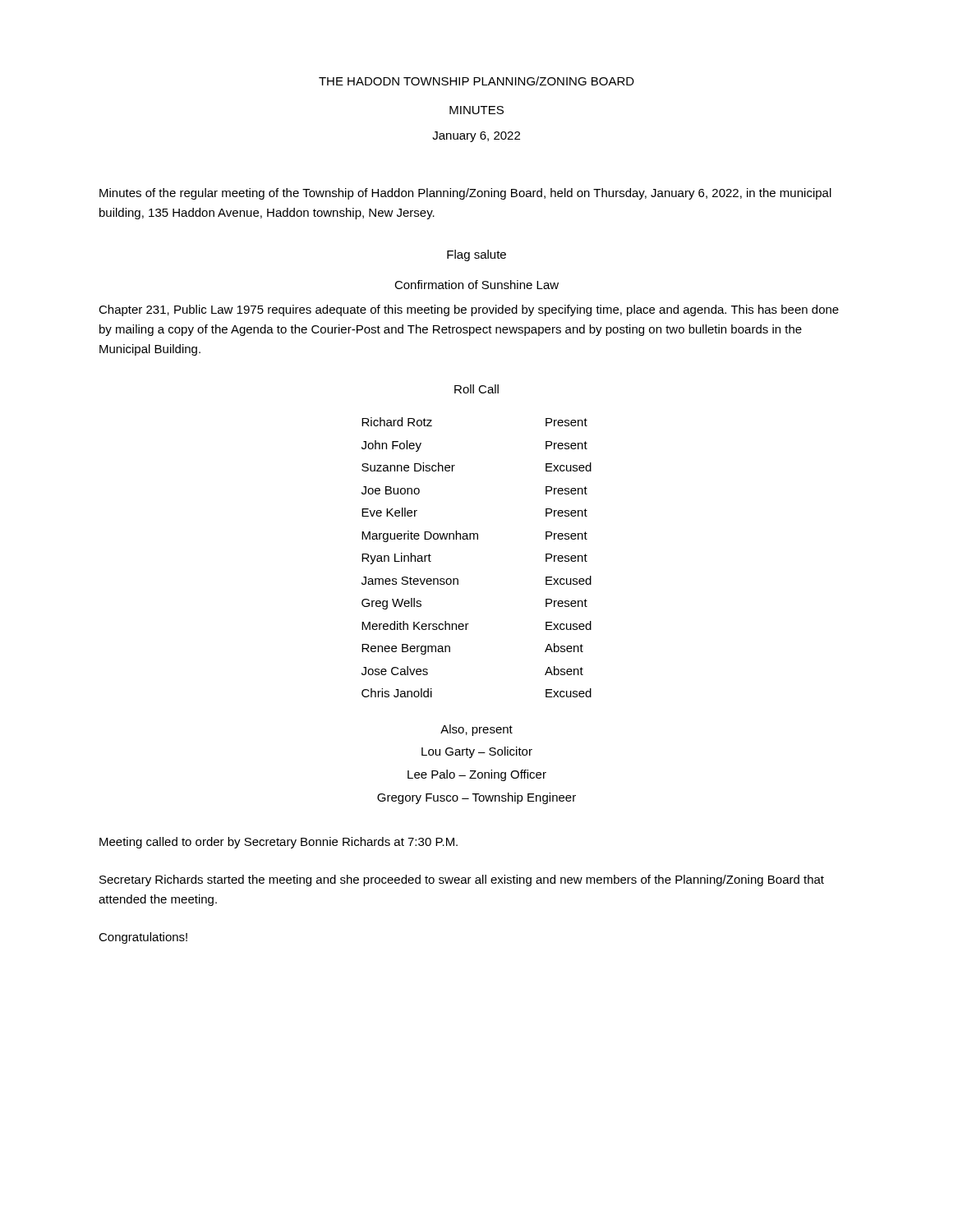This screenshot has width=953, height=1232.
Task: Find the block starting "Secretary Richards started the meeting and she"
Action: click(x=461, y=889)
